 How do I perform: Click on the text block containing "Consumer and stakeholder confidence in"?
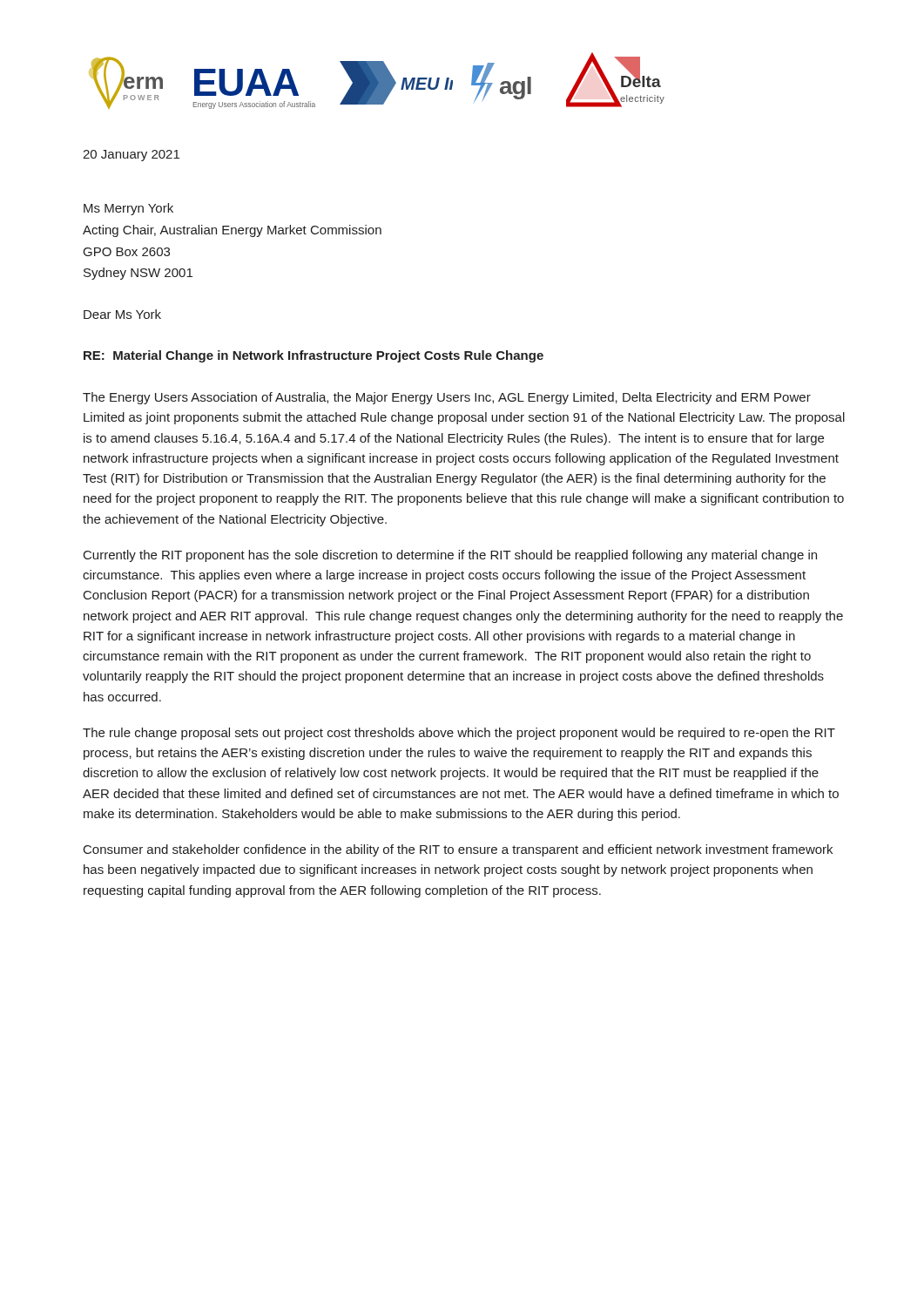click(x=458, y=869)
